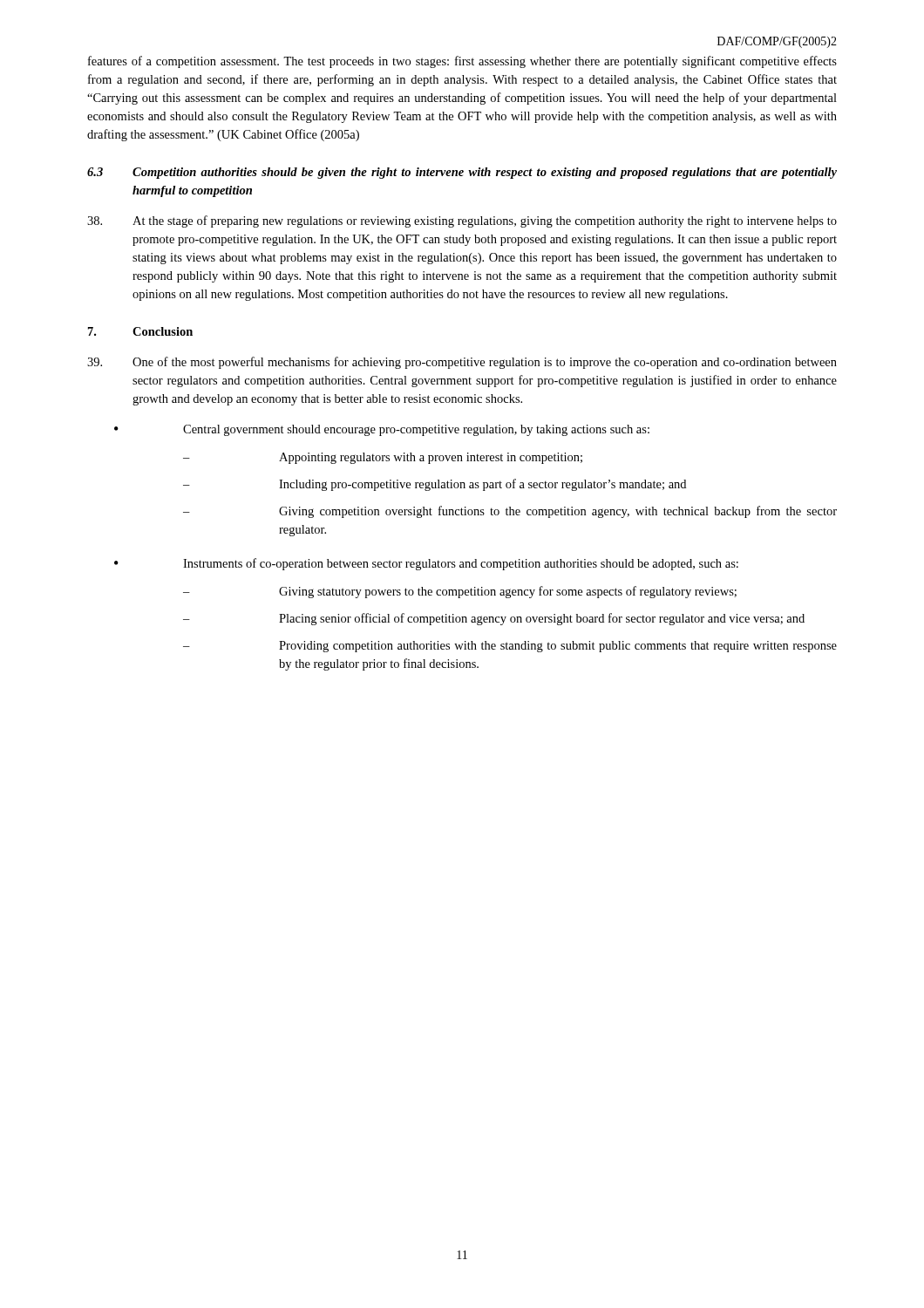Locate the section header that opens with "6.3 Competition authorities"
The image size is (924, 1308).
(x=462, y=181)
